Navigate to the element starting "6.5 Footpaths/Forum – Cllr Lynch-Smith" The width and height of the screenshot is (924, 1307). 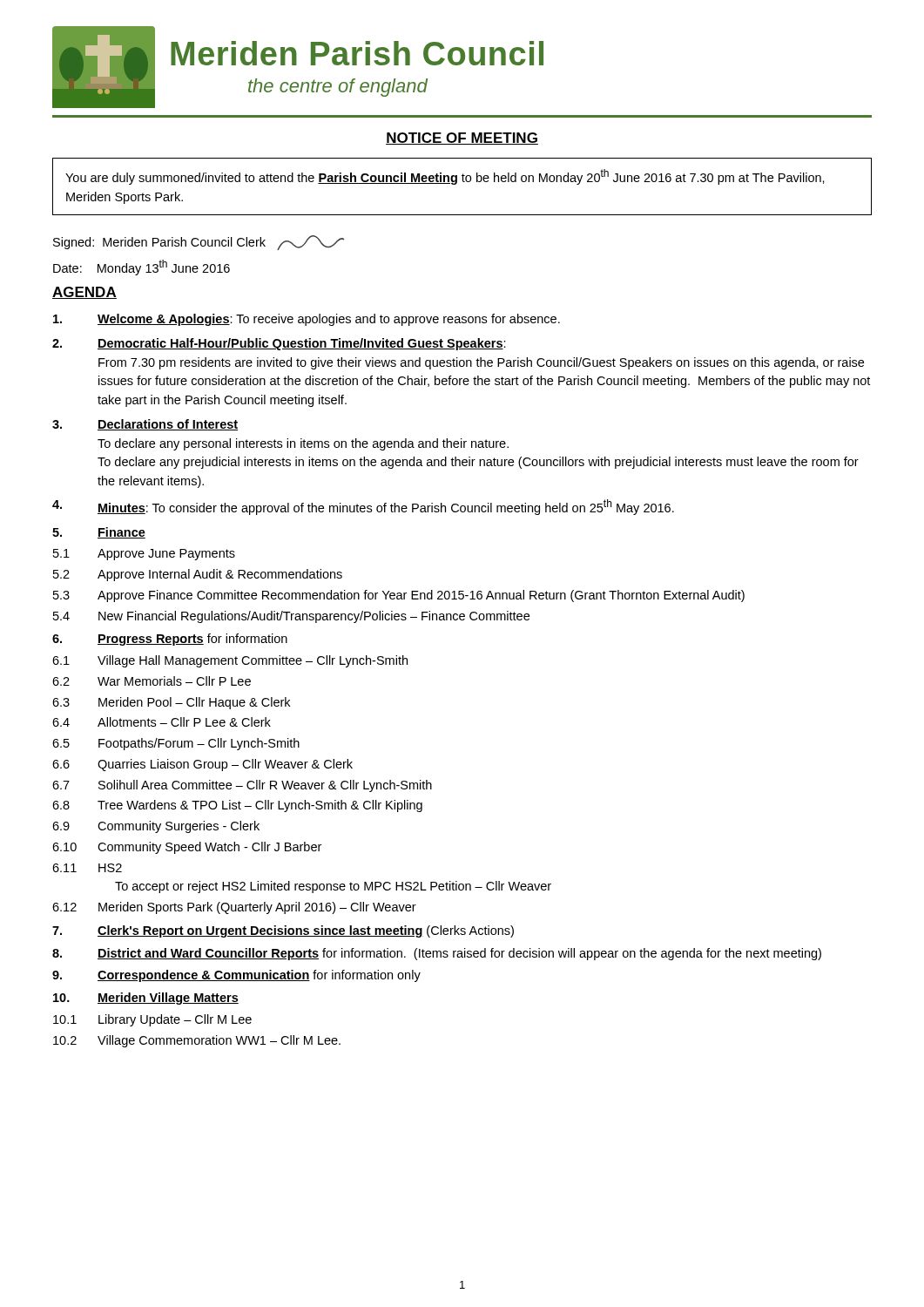pos(176,744)
